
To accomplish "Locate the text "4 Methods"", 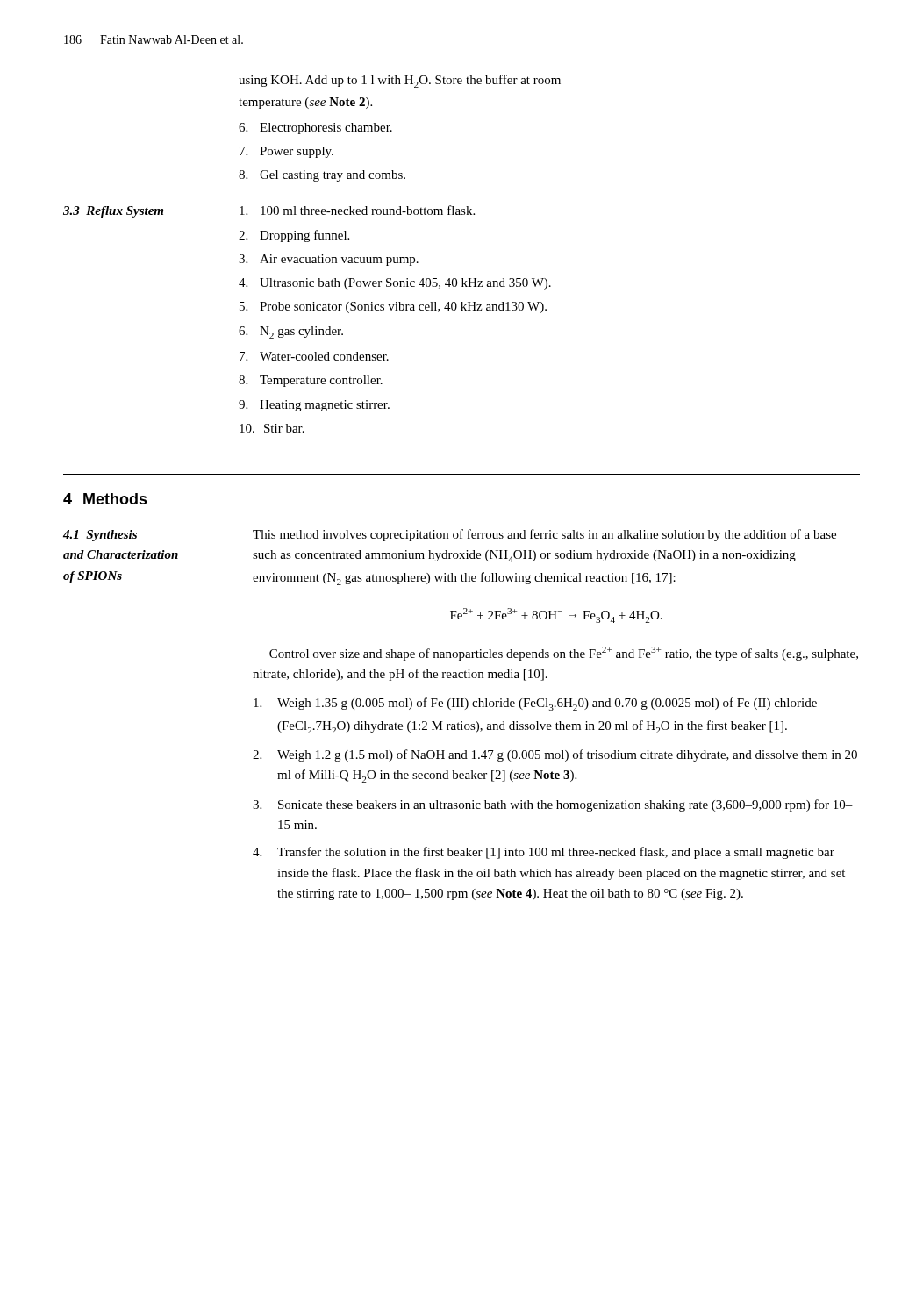I will click(x=105, y=500).
